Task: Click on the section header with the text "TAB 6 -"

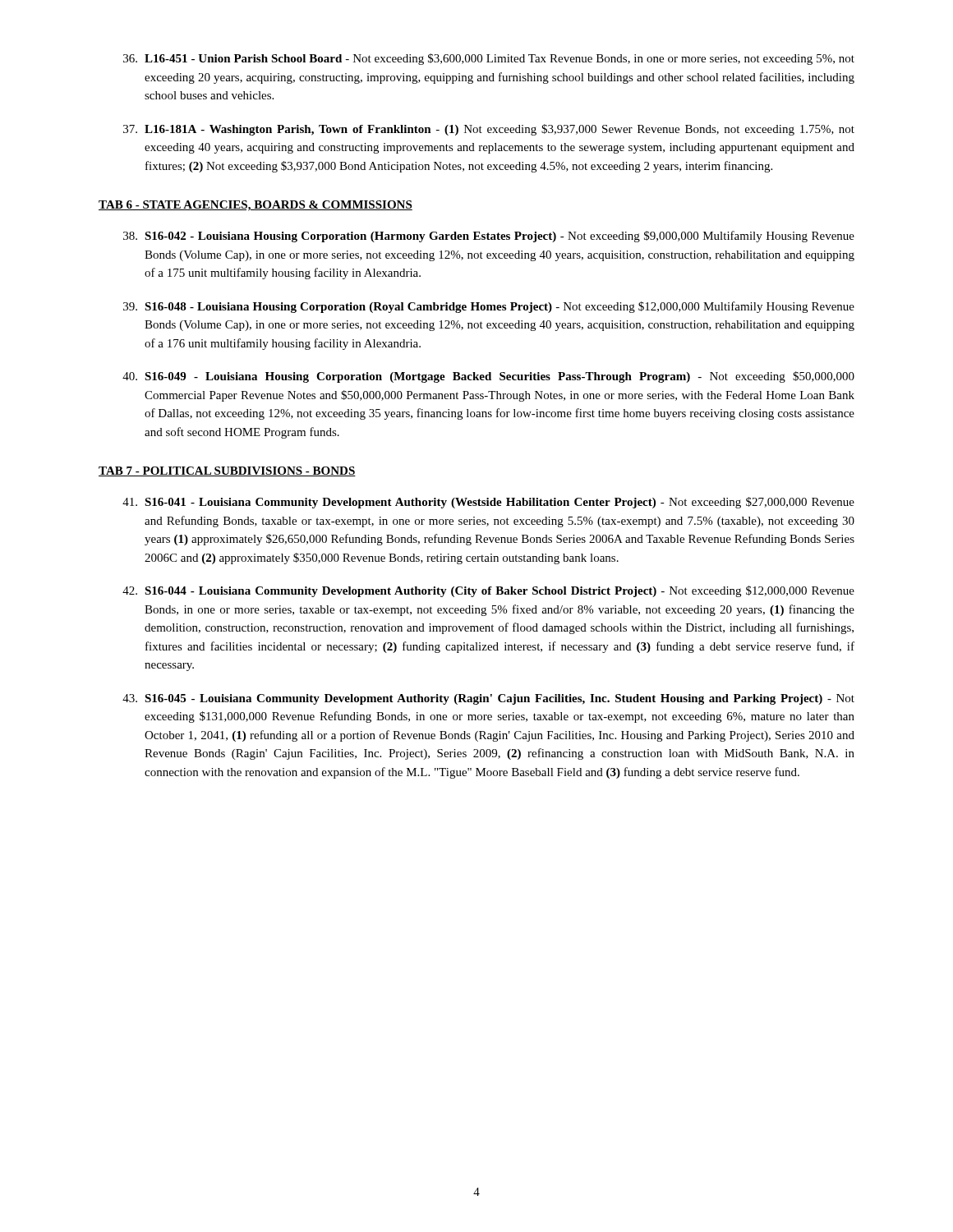Action: (x=255, y=205)
